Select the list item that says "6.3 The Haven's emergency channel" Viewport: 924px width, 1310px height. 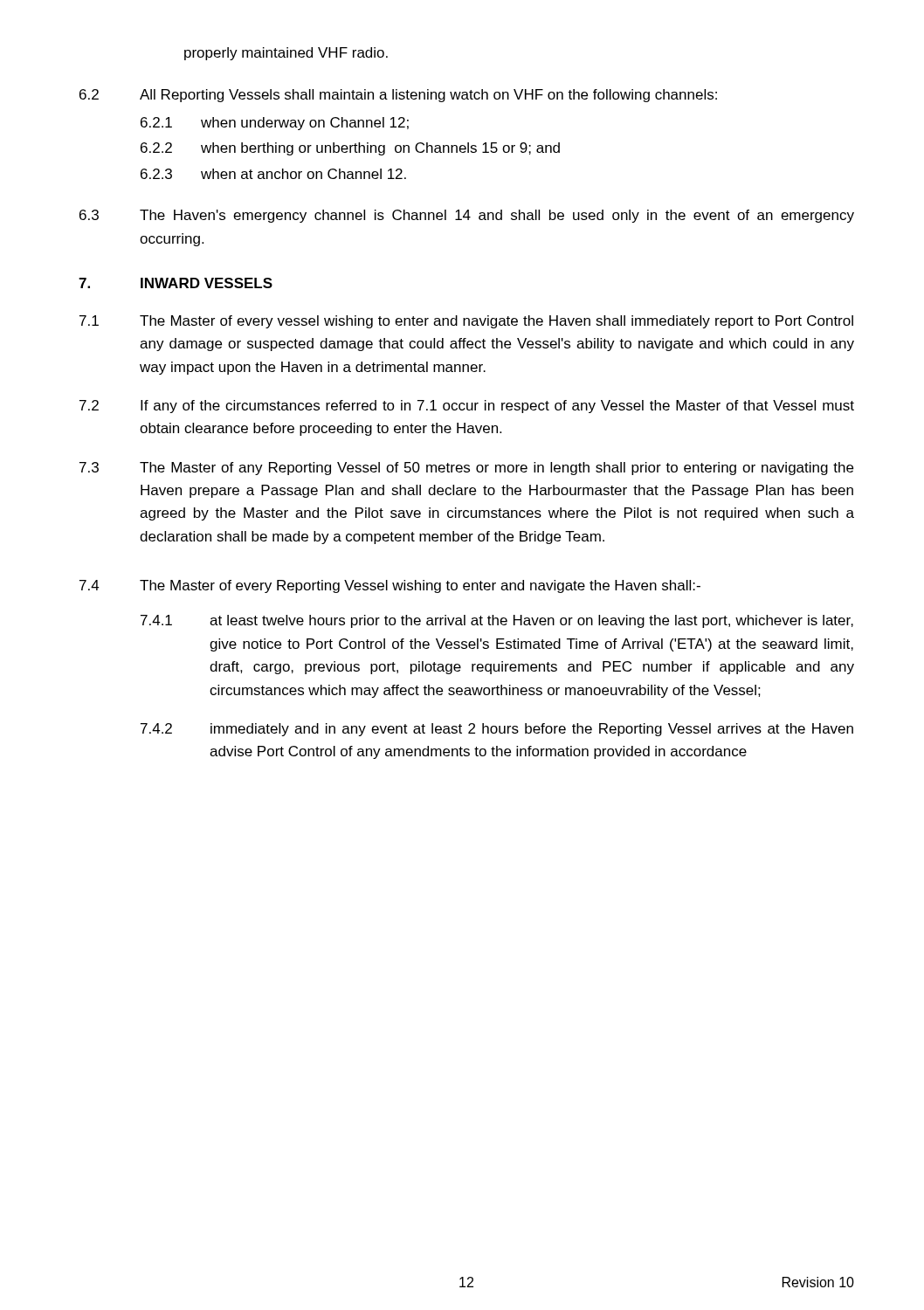pyautogui.click(x=466, y=228)
